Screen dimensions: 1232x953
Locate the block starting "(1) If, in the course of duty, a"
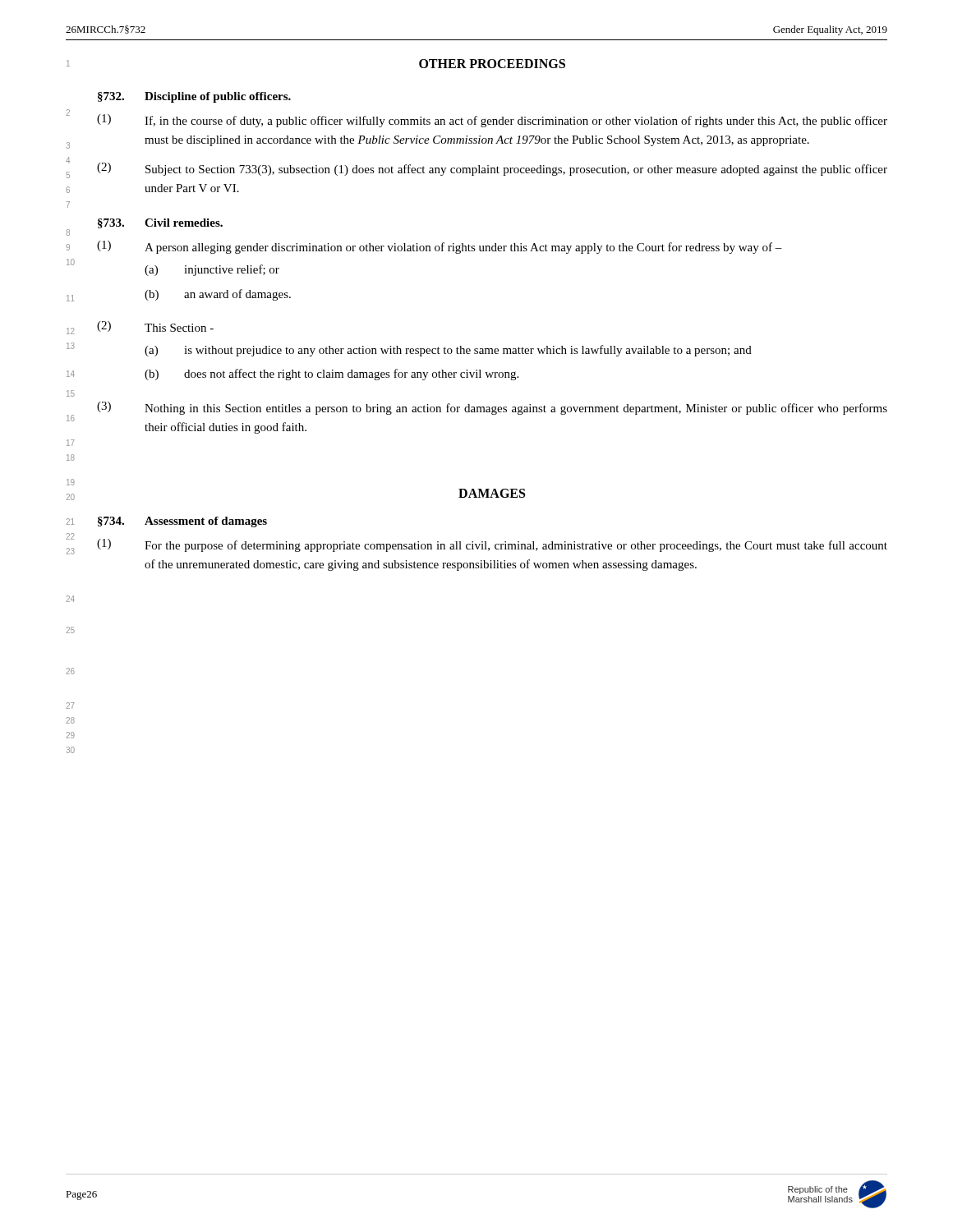coord(492,131)
